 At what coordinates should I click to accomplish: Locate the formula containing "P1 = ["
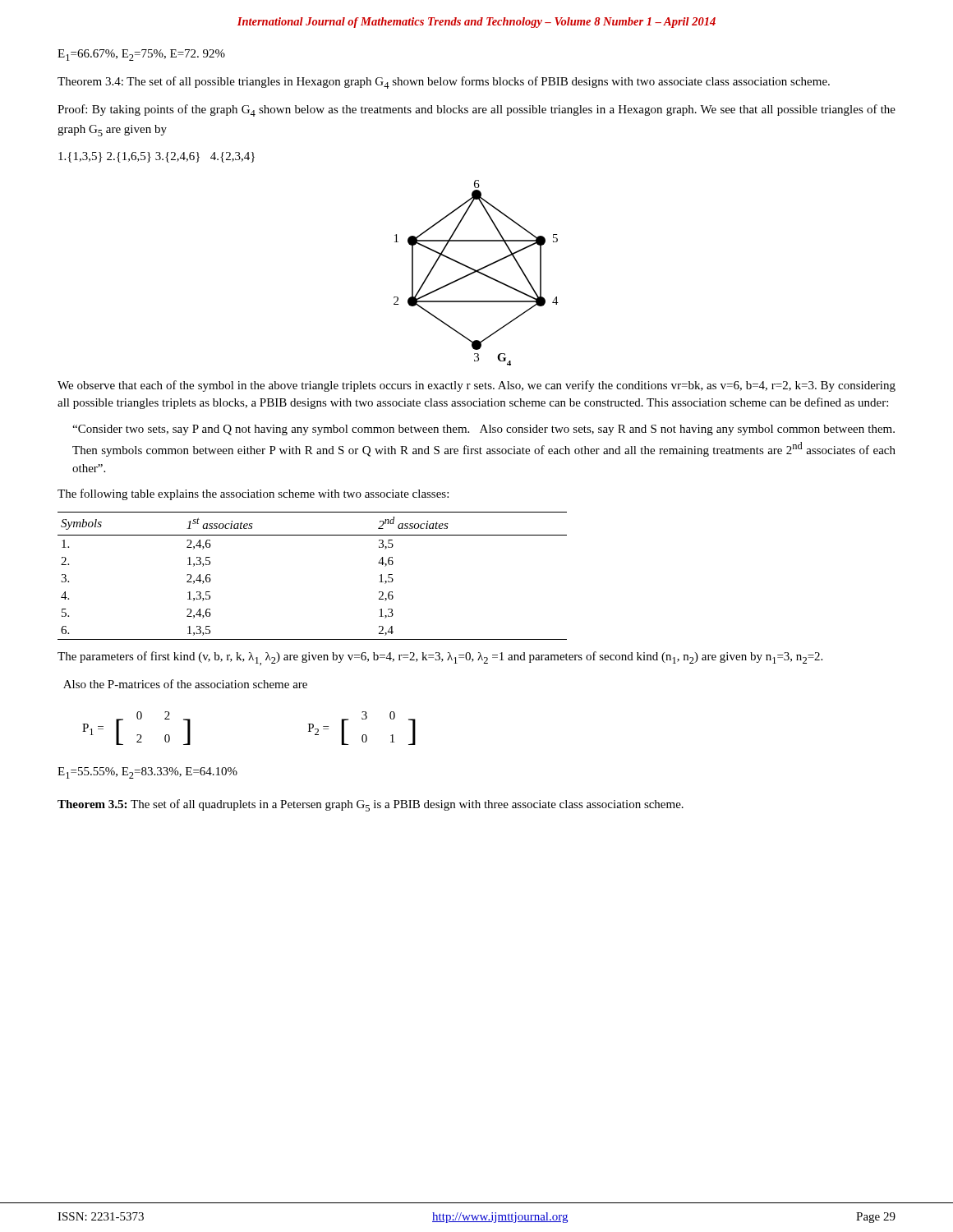(139, 735)
